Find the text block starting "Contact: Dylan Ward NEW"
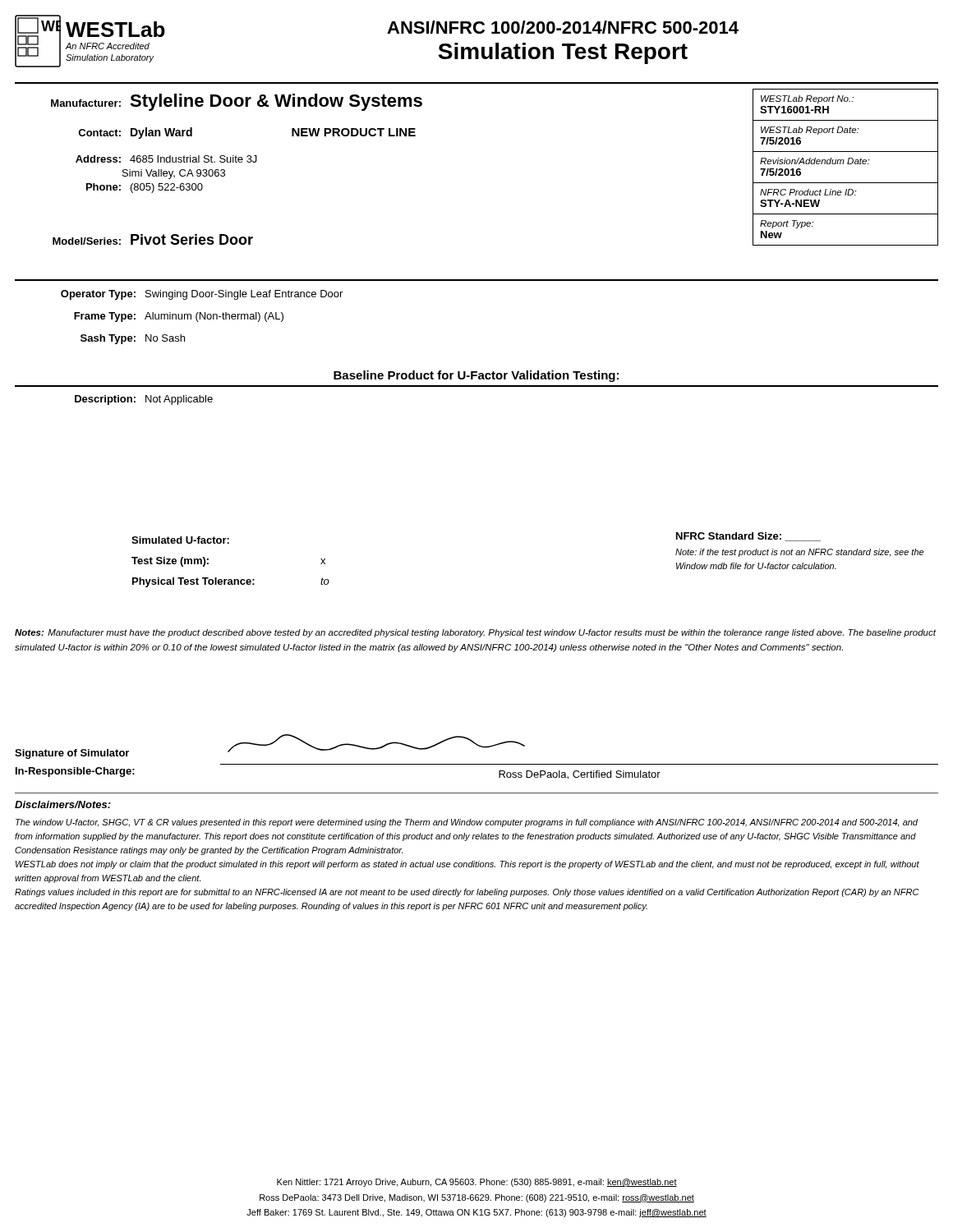Viewport: 953px width, 1232px height. pos(294,132)
